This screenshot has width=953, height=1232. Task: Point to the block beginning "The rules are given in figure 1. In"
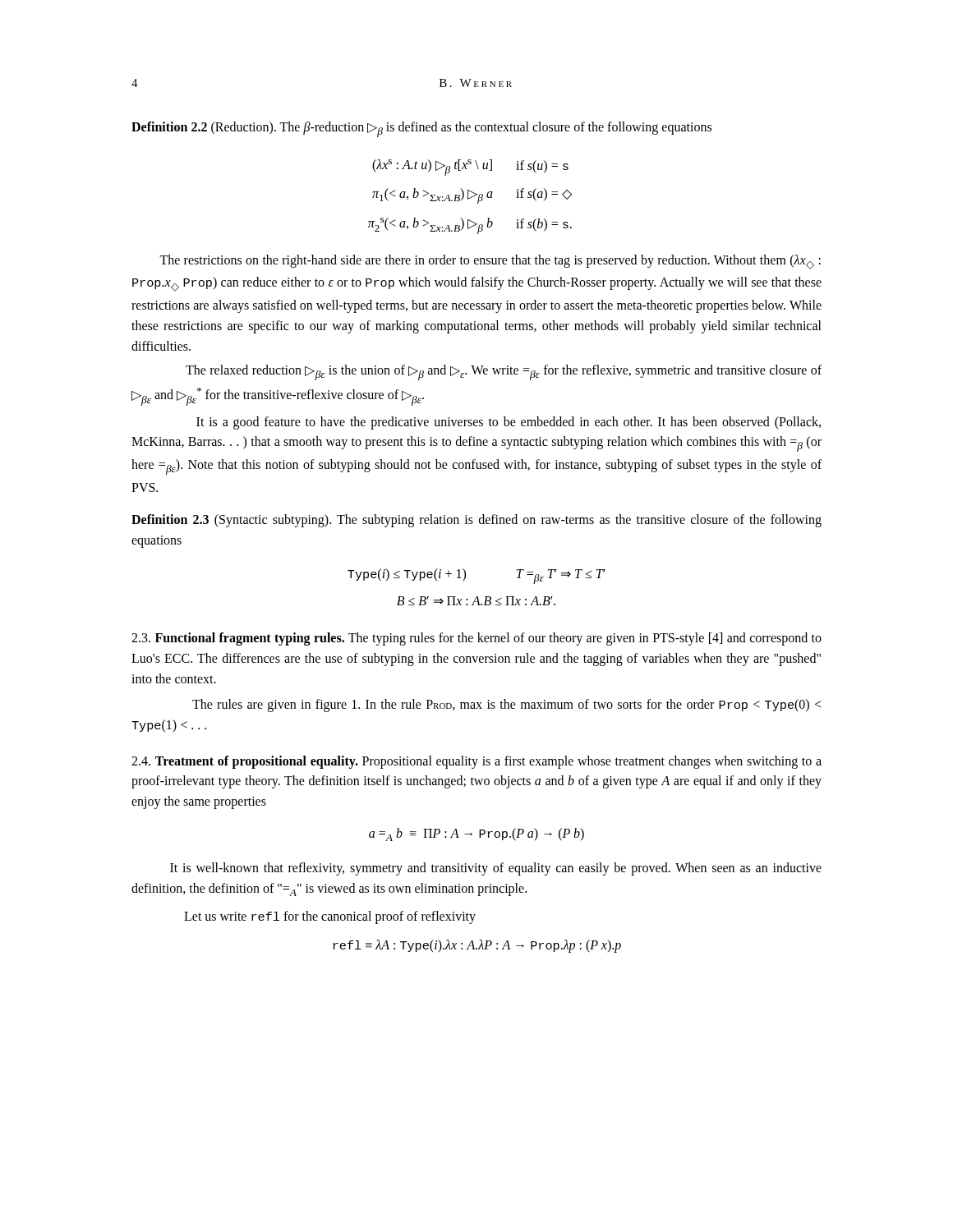(x=476, y=715)
